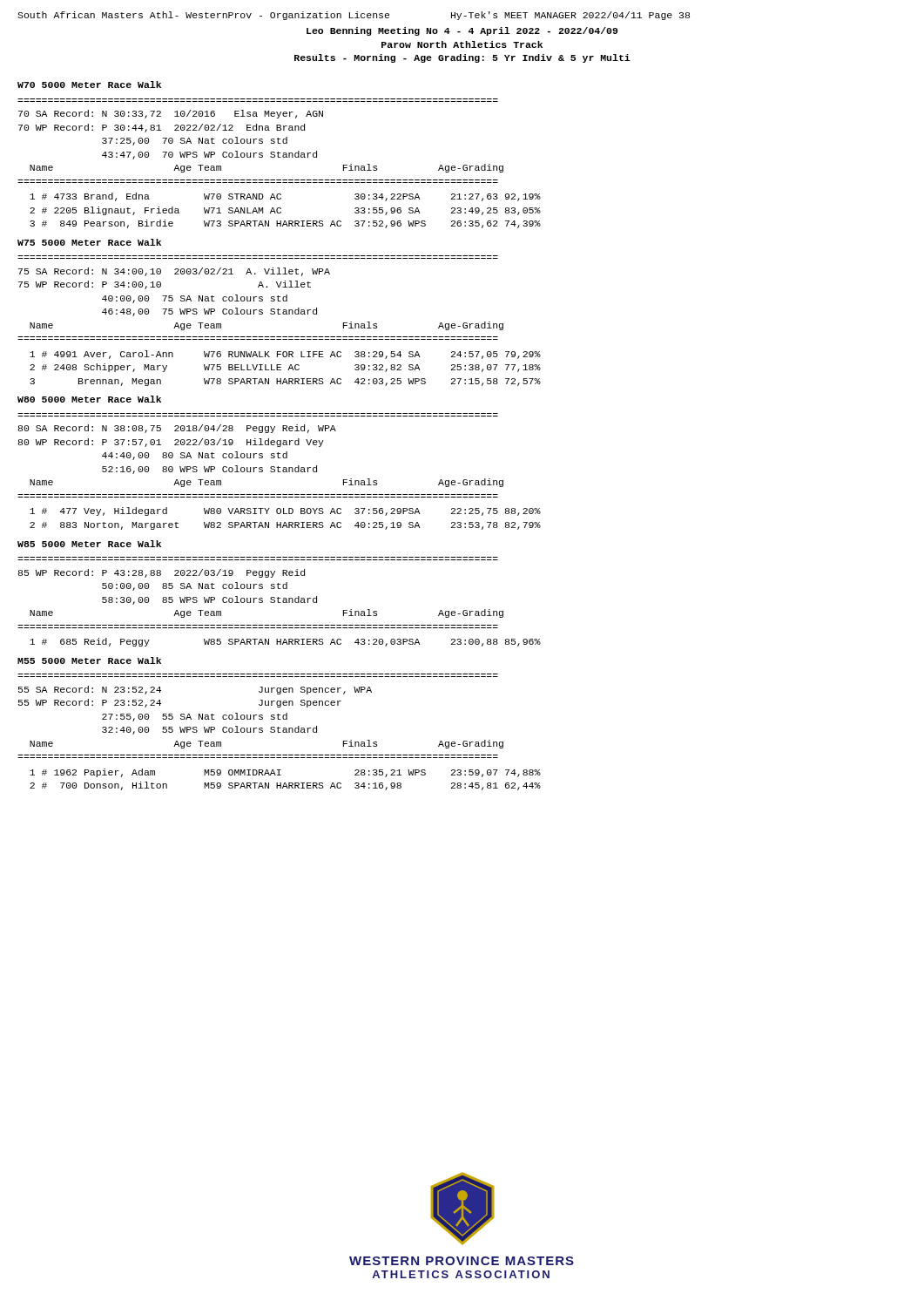The width and height of the screenshot is (924, 1307).
Task: Find the table that mentions "1 # 477"
Action: click(462, 518)
